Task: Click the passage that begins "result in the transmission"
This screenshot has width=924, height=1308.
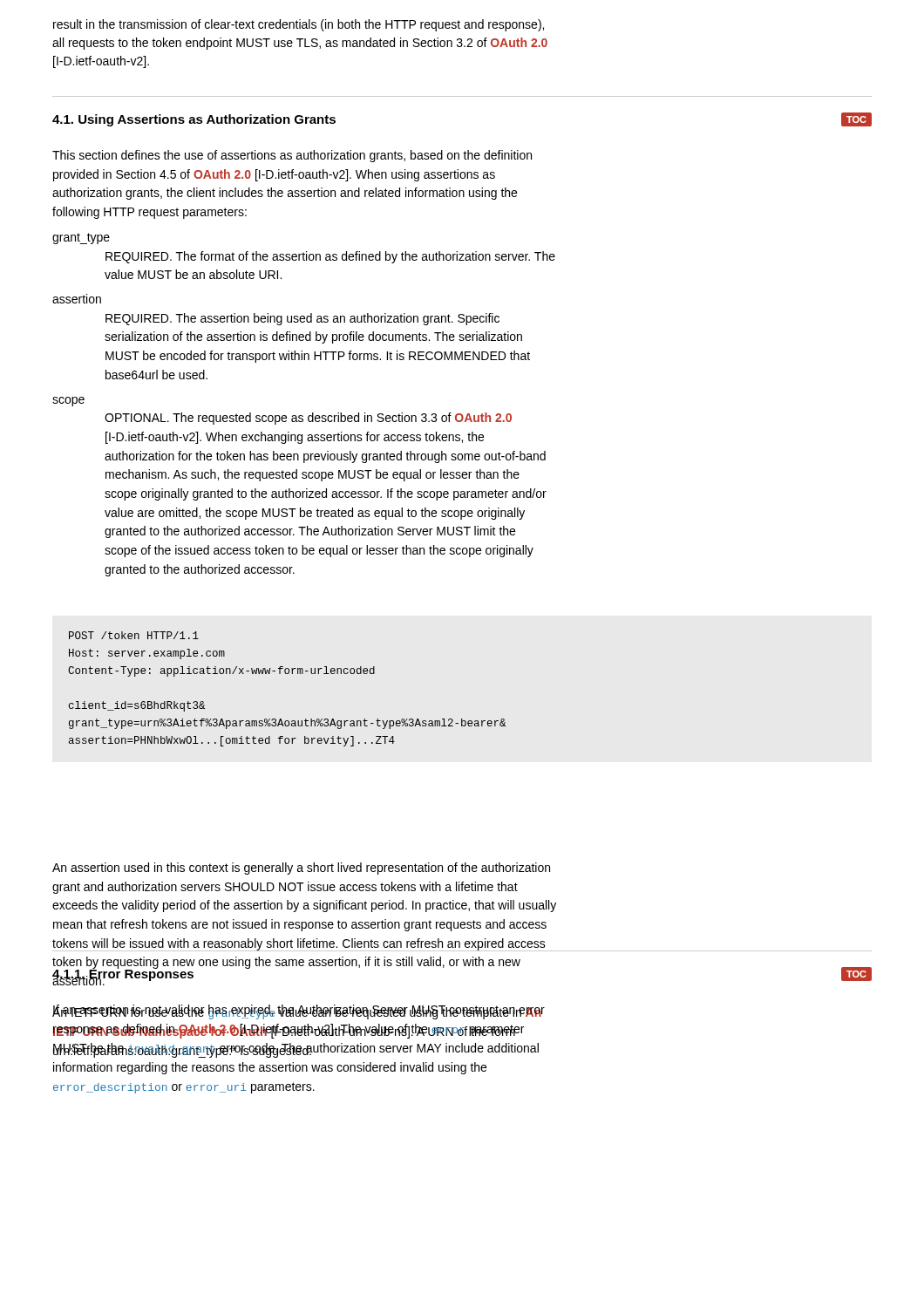Action: (x=462, y=43)
